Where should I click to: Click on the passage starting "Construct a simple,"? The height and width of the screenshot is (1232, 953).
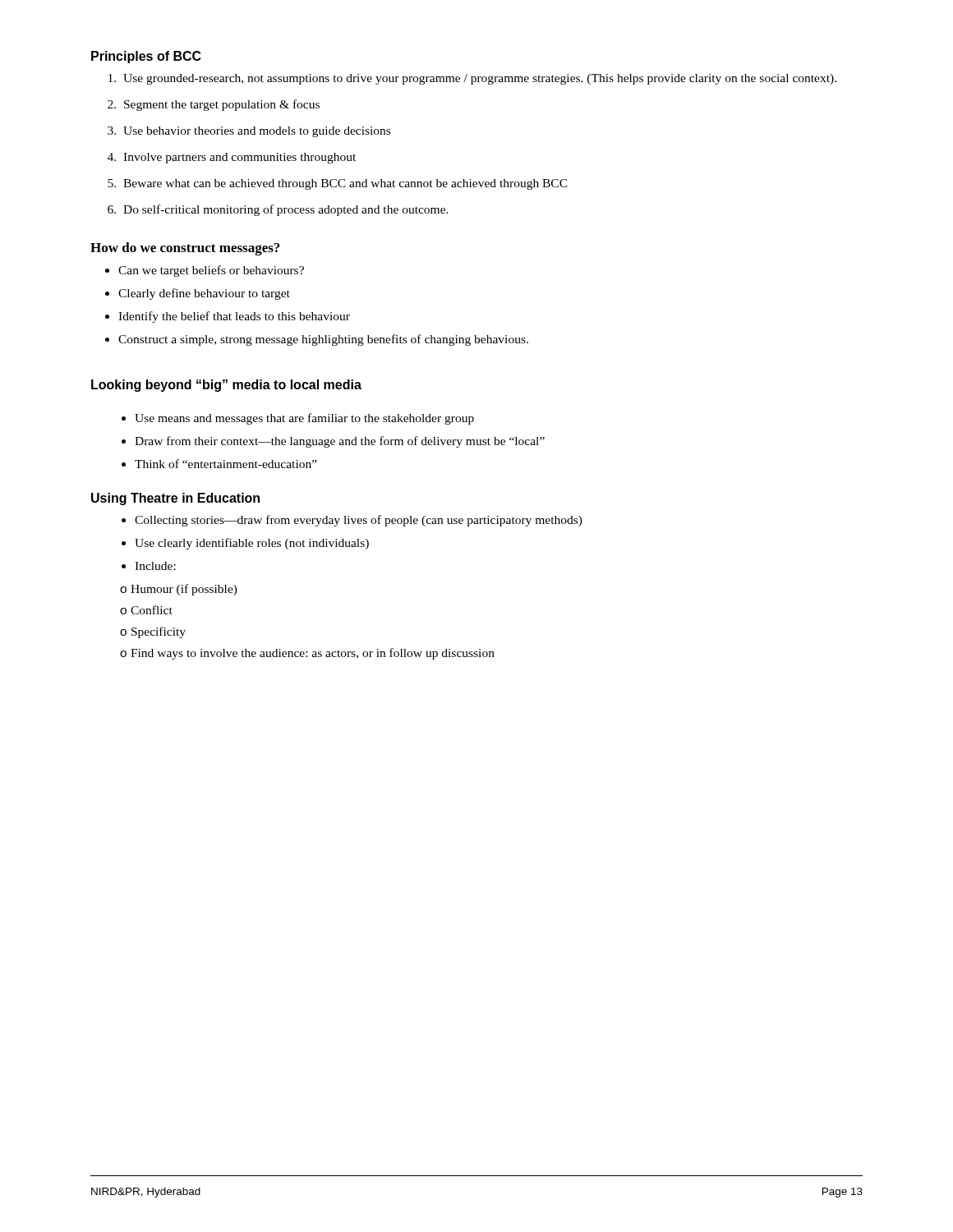[483, 339]
